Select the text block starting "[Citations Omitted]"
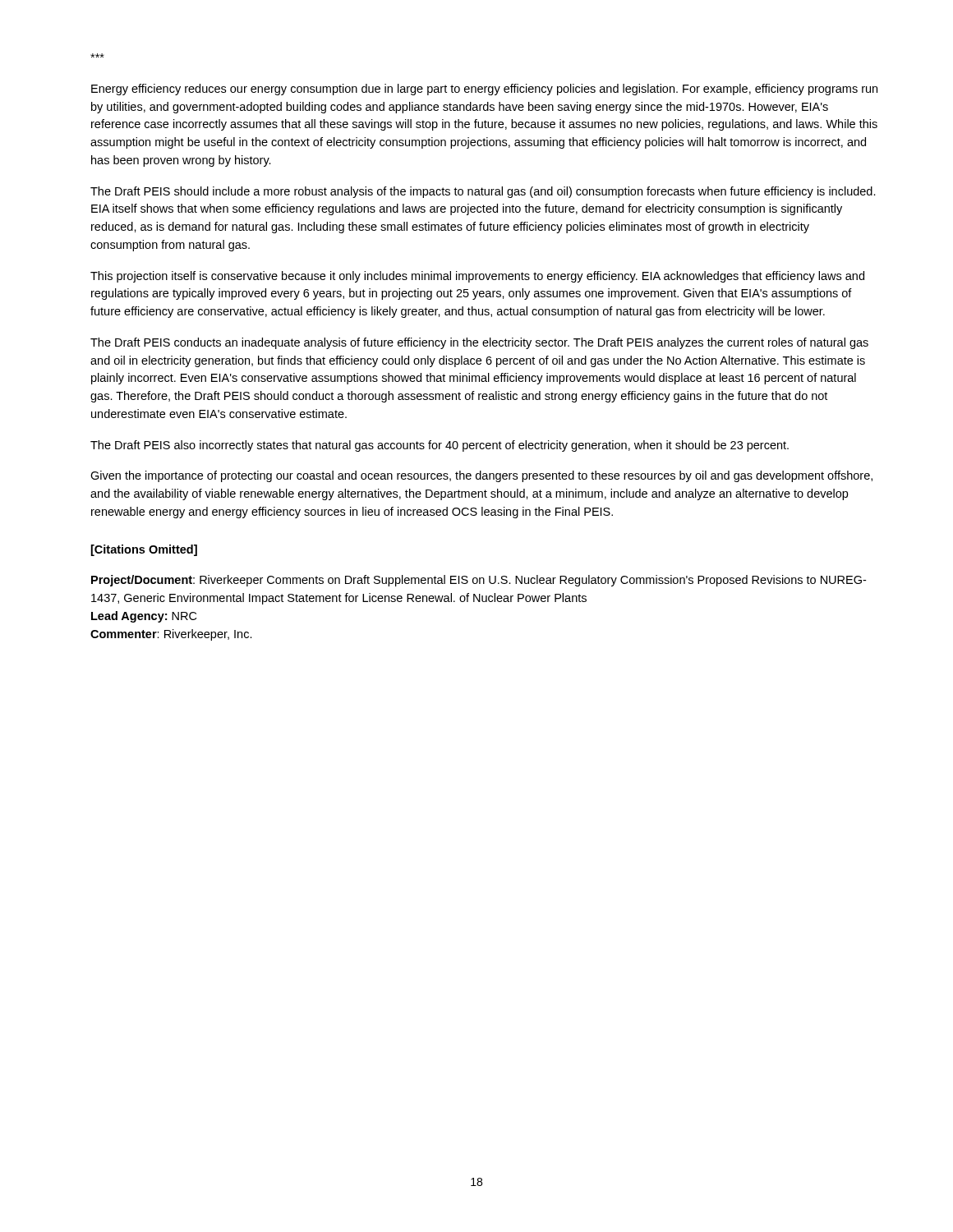 click(144, 549)
